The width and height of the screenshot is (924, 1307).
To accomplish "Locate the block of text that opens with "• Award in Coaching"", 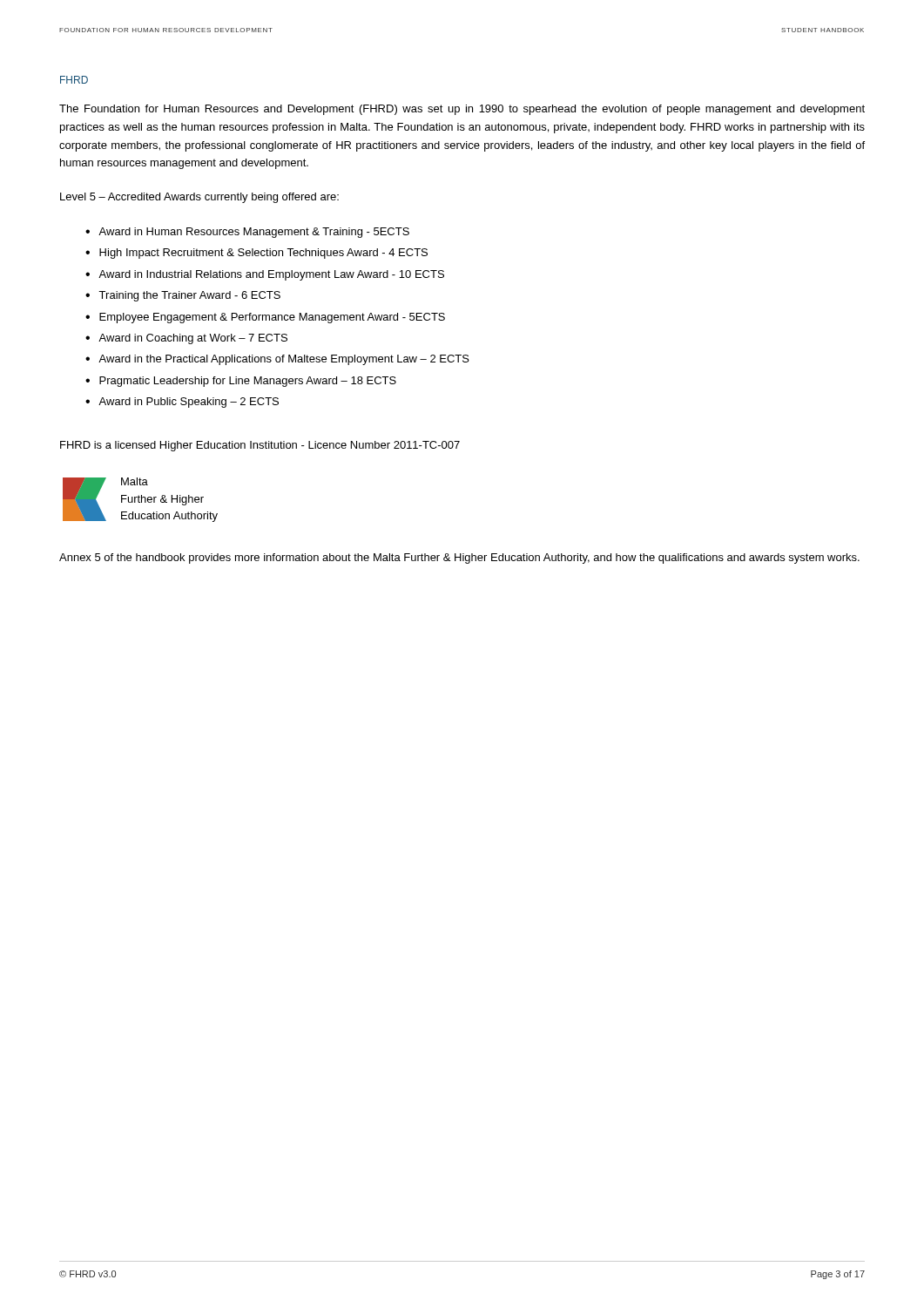I will (x=187, y=338).
